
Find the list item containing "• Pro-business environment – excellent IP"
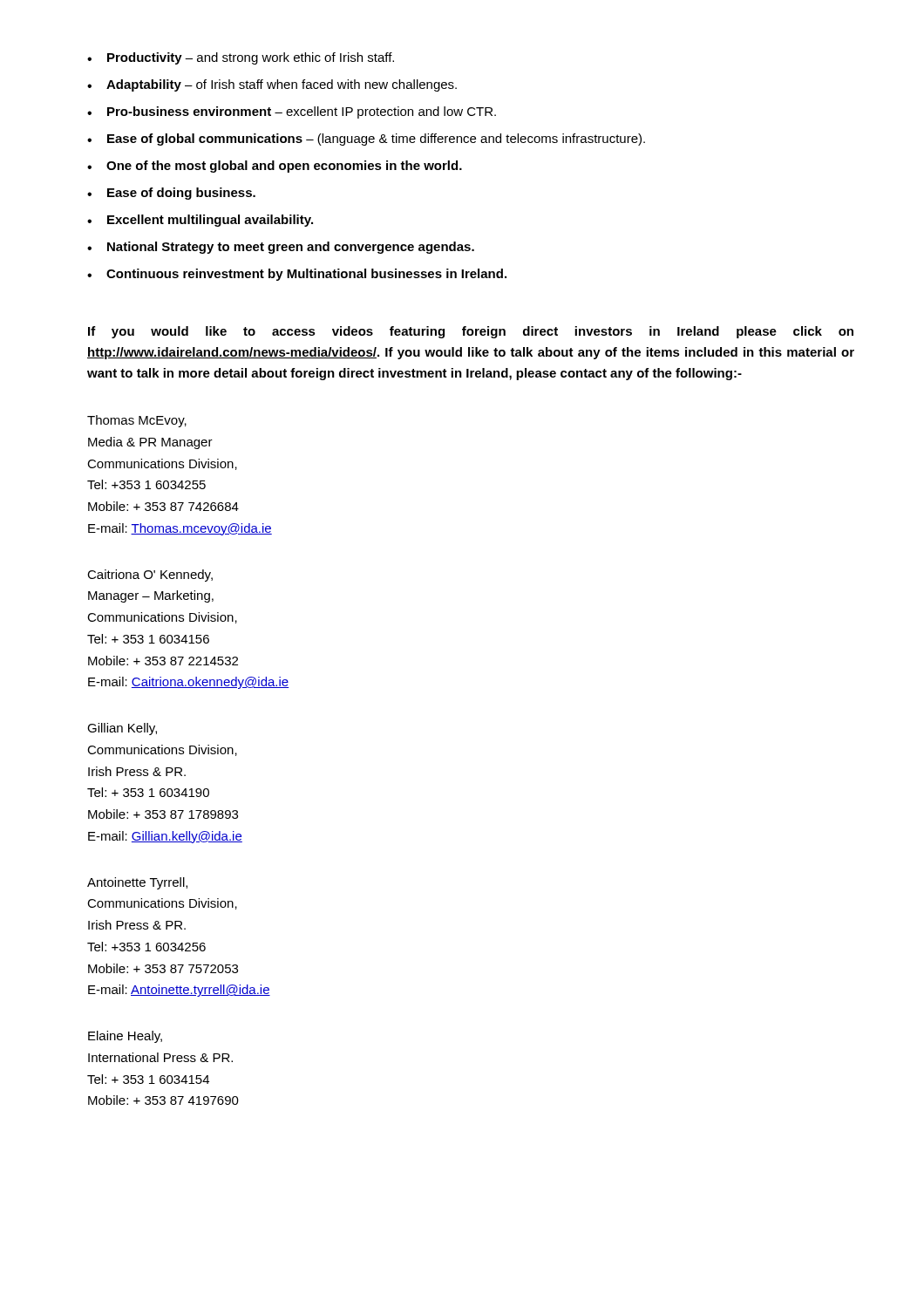pos(471,113)
